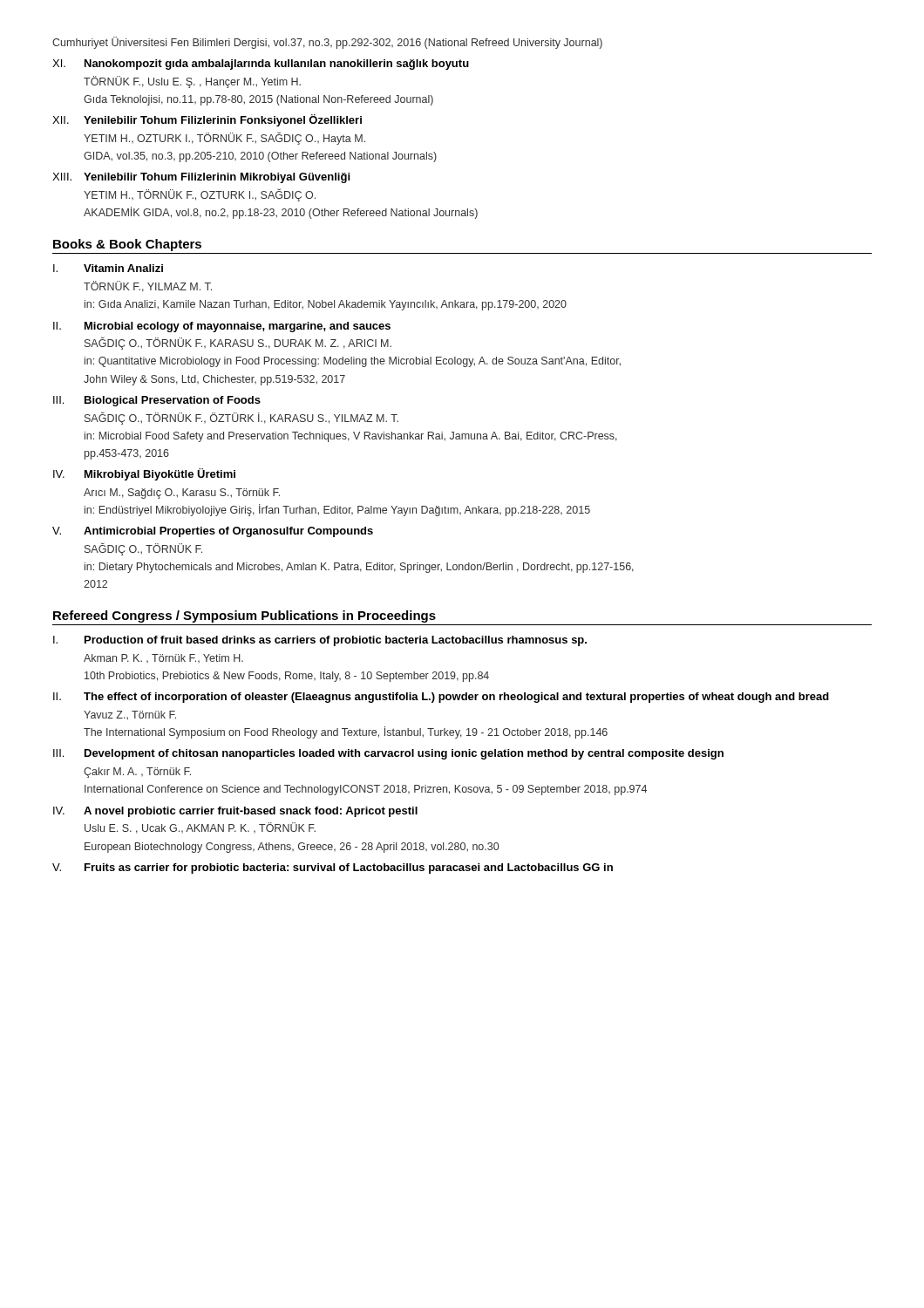Point to the region starting "V. Antimicrobial Properties"
This screenshot has width=924, height=1308.
tap(462, 558)
